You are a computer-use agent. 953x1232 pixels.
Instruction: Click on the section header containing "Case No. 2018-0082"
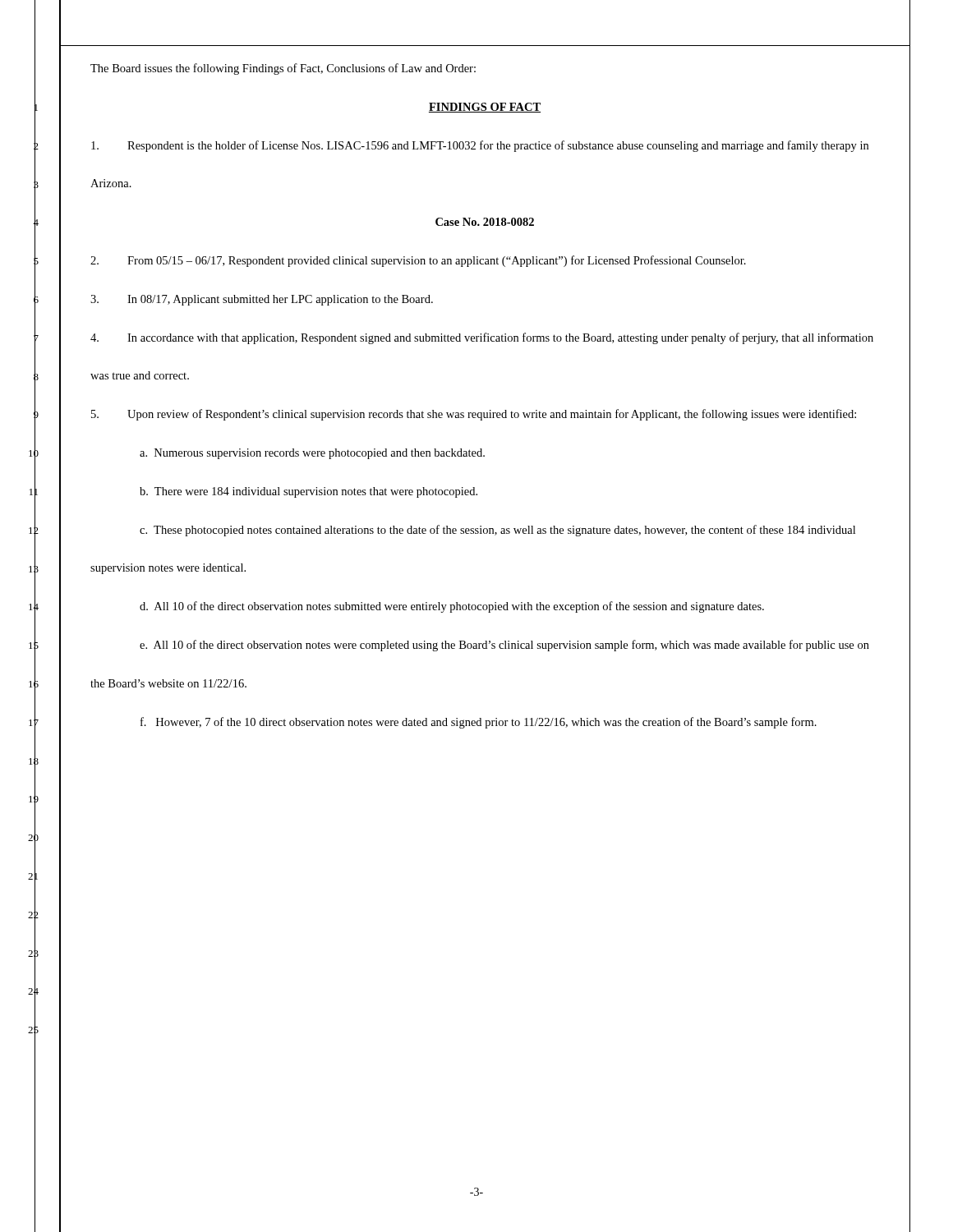pos(485,222)
